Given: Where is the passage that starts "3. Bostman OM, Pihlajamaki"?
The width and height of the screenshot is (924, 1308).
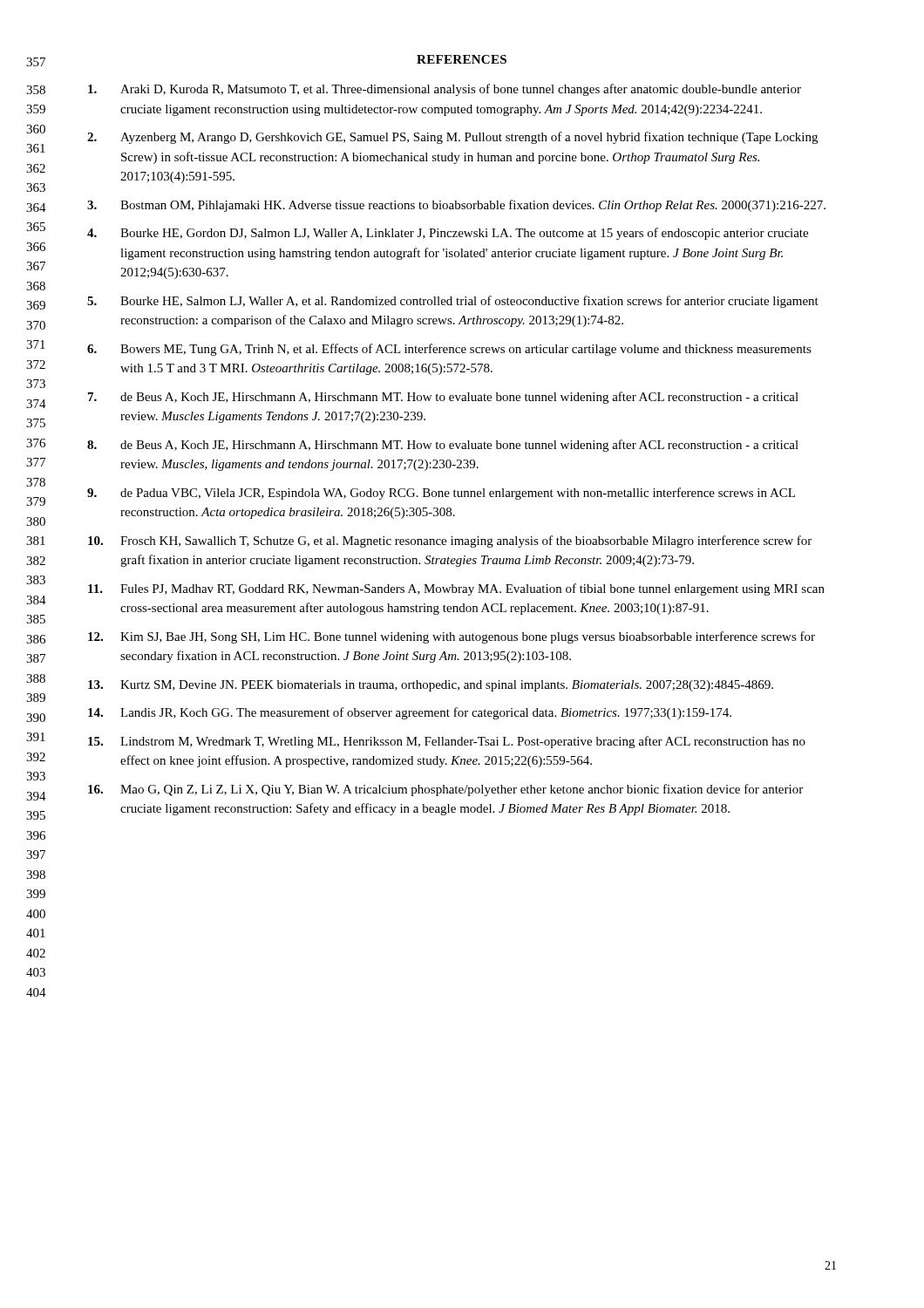Looking at the screenshot, I should click(462, 205).
